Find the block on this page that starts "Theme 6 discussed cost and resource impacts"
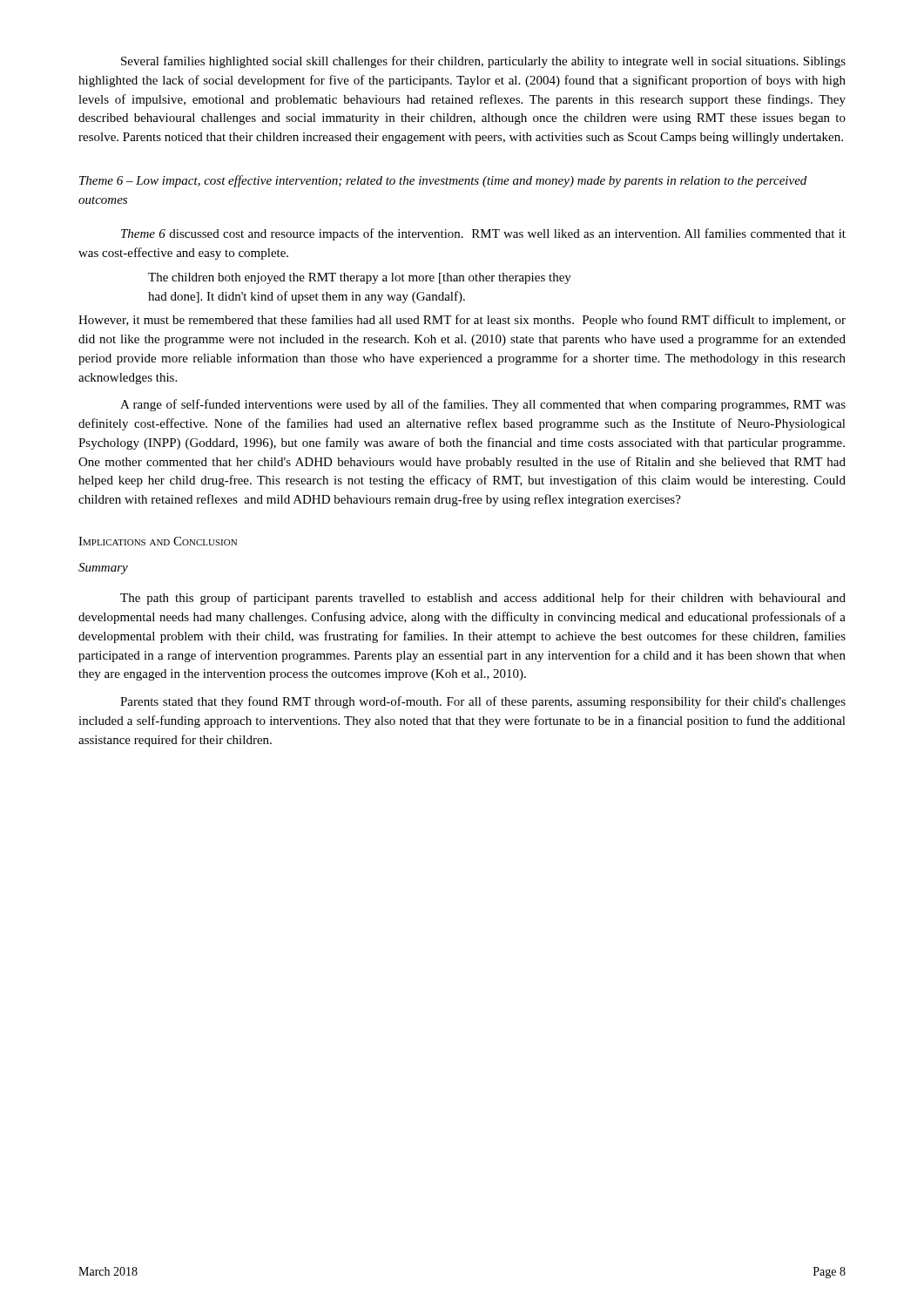Screen dimensions: 1307x924 pos(462,243)
